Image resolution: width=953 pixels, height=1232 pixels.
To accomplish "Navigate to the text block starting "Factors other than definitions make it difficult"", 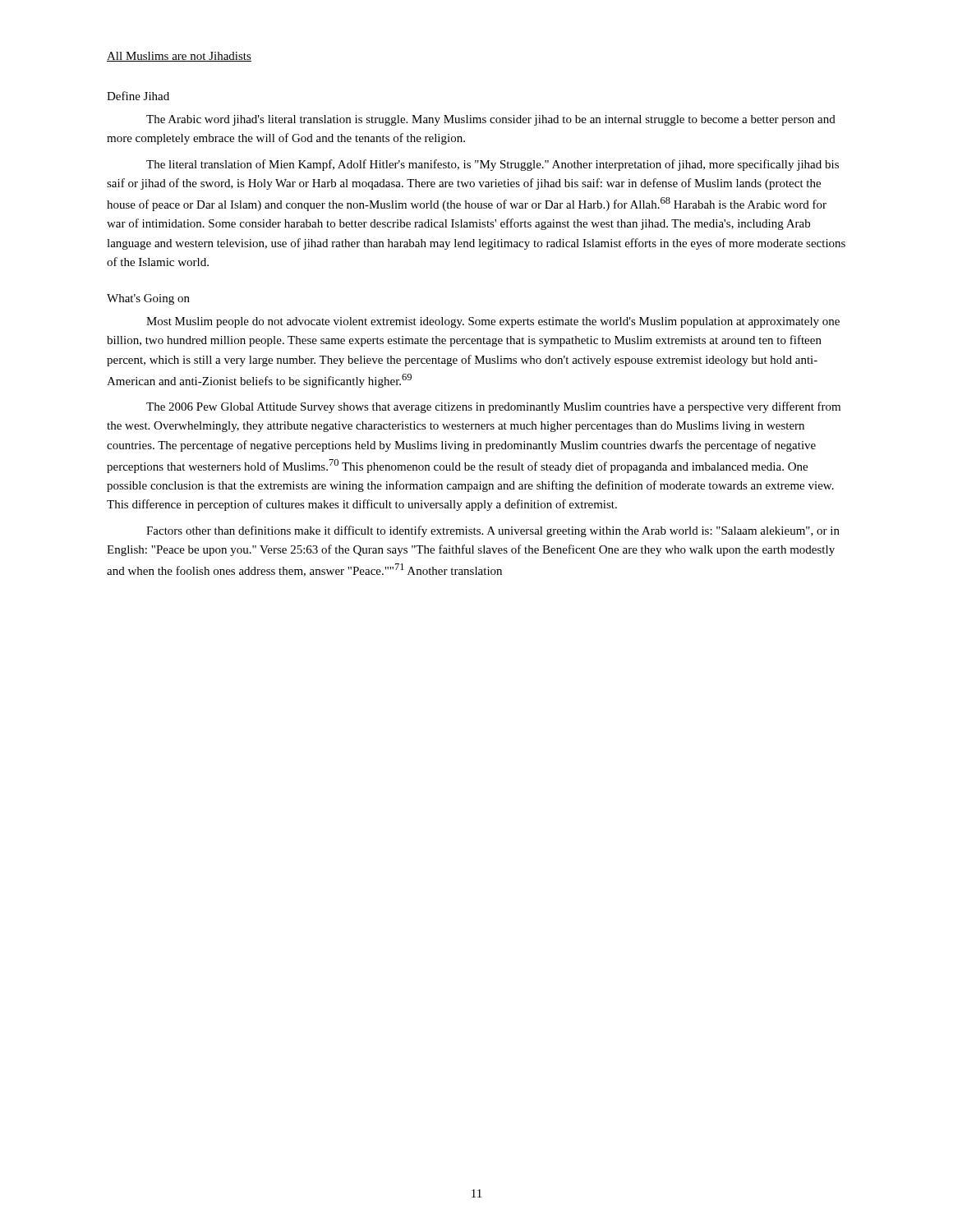I will tap(473, 551).
